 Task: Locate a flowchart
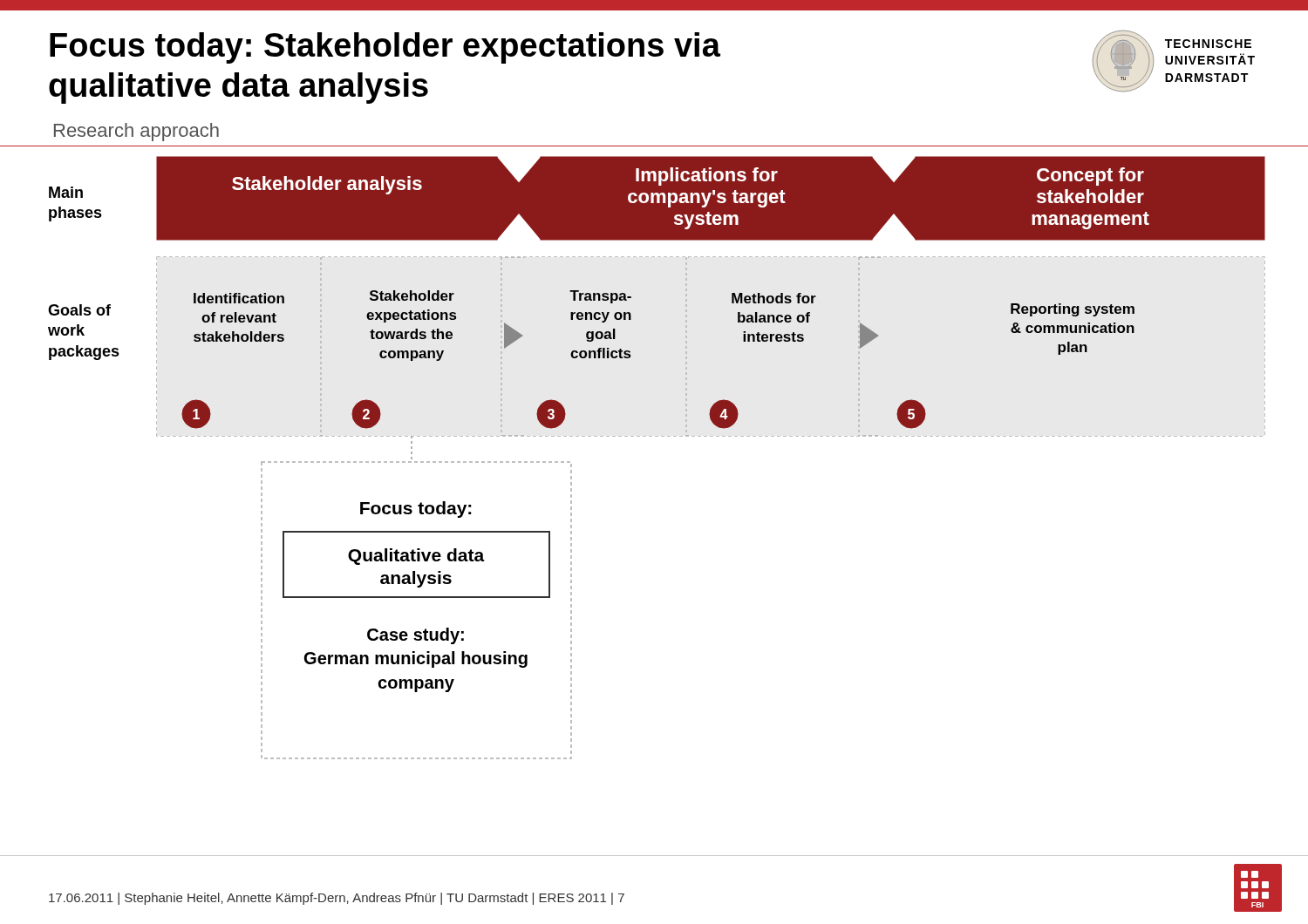coord(704,468)
